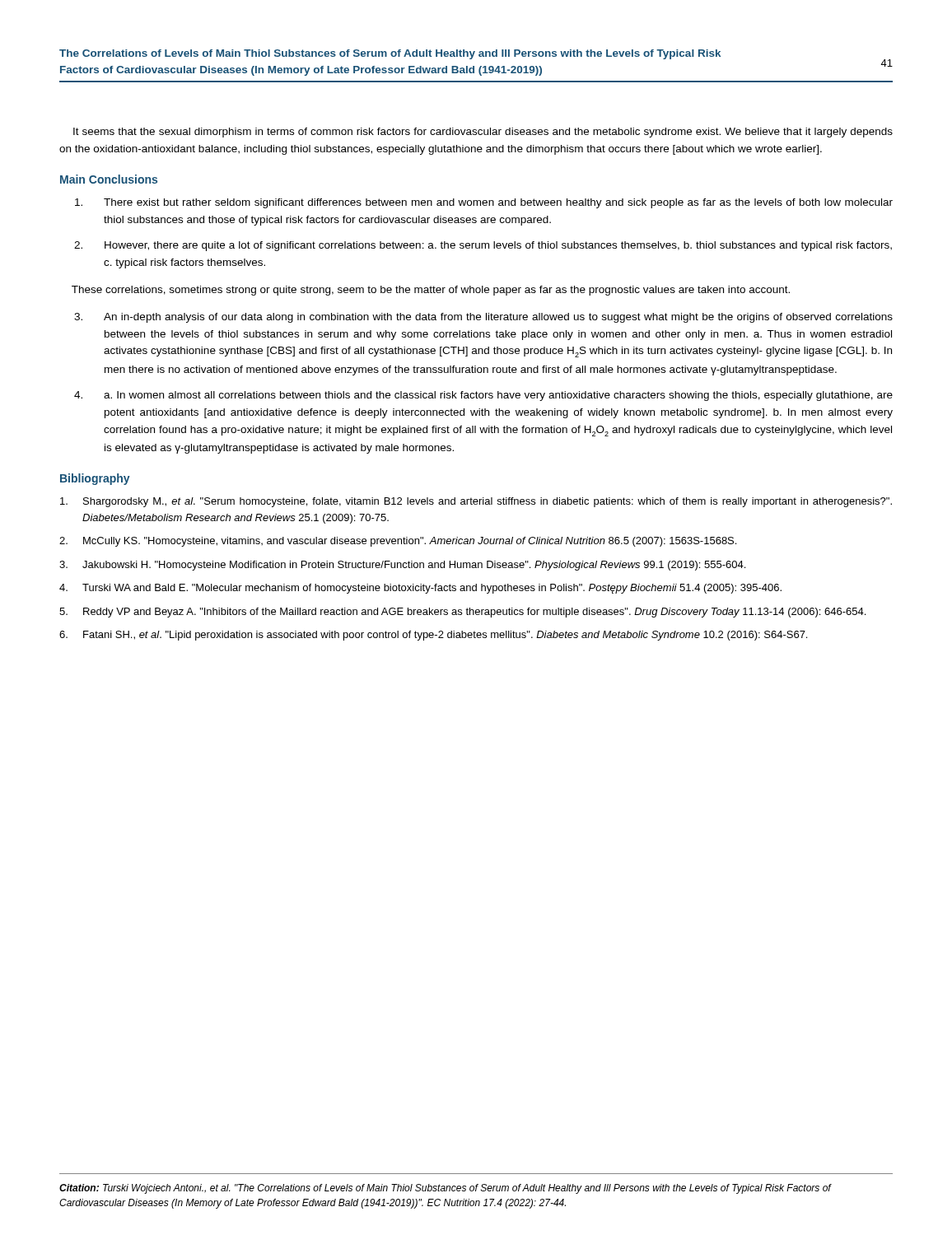952x1235 pixels.
Task: Click on the list item containing "3. Jakubowski H. "Homocysteine Modification in Protein"
Action: pos(476,565)
